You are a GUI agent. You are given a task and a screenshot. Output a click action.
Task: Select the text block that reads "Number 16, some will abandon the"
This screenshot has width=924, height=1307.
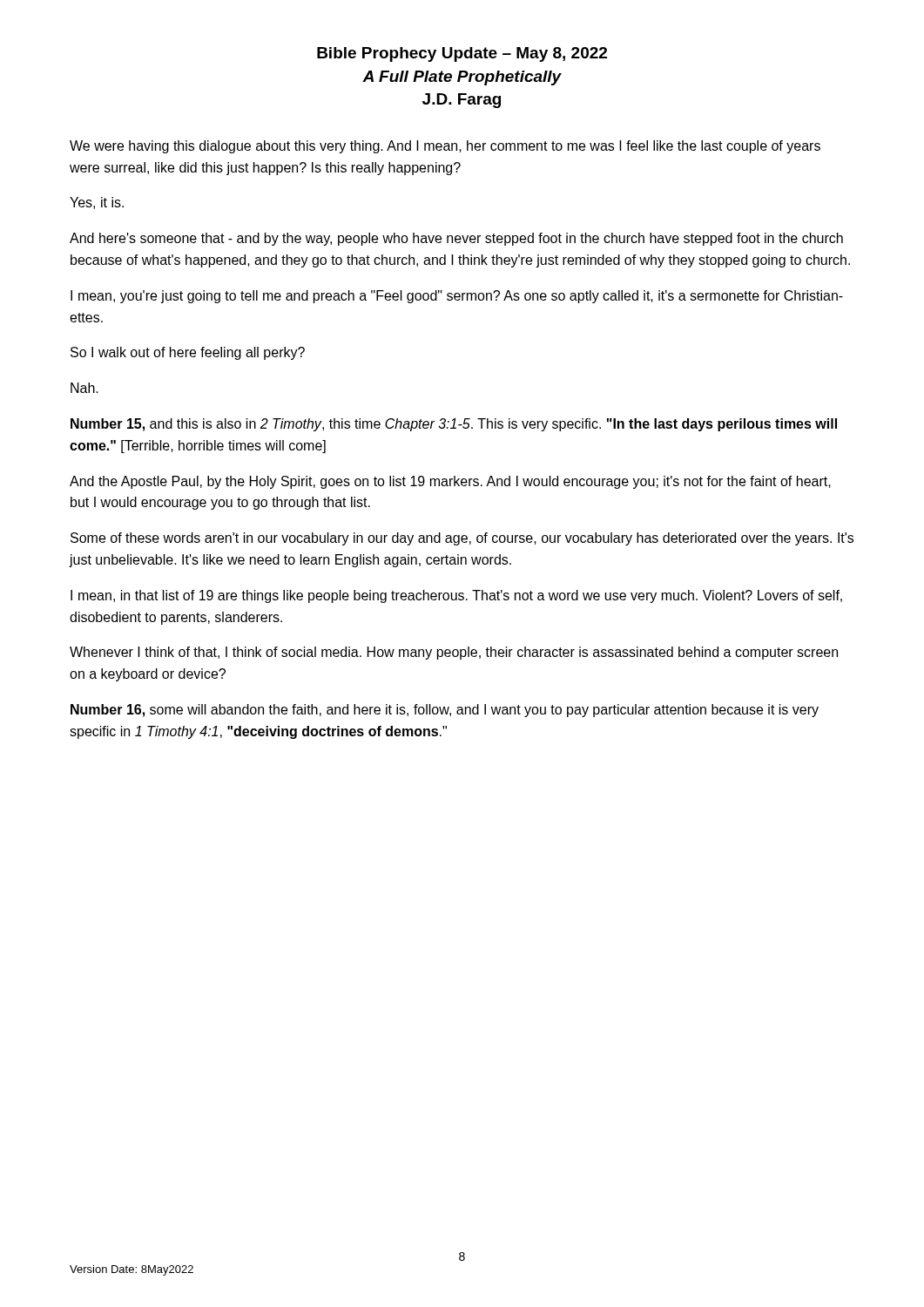(444, 720)
